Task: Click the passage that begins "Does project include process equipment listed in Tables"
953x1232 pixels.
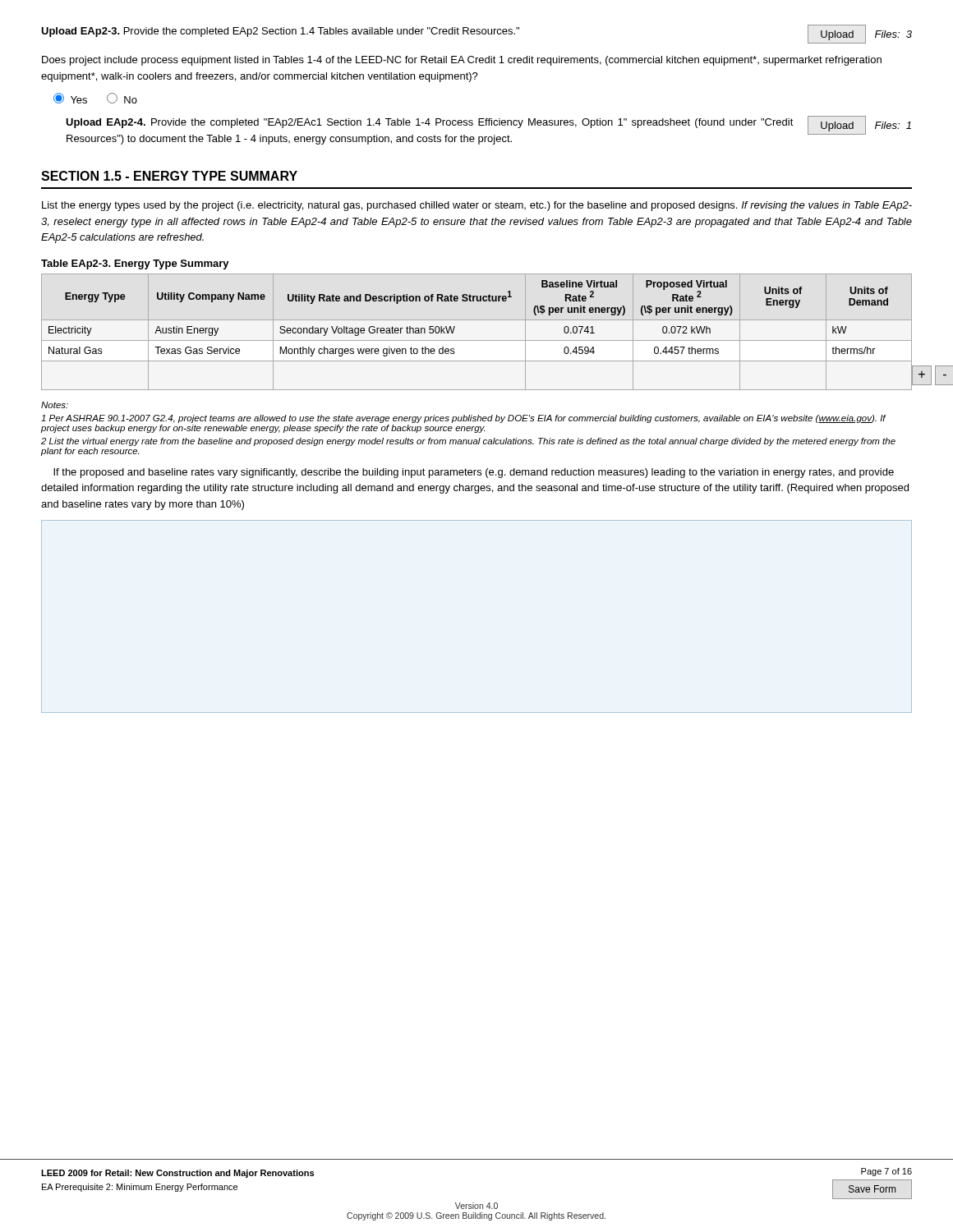Action: [462, 68]
